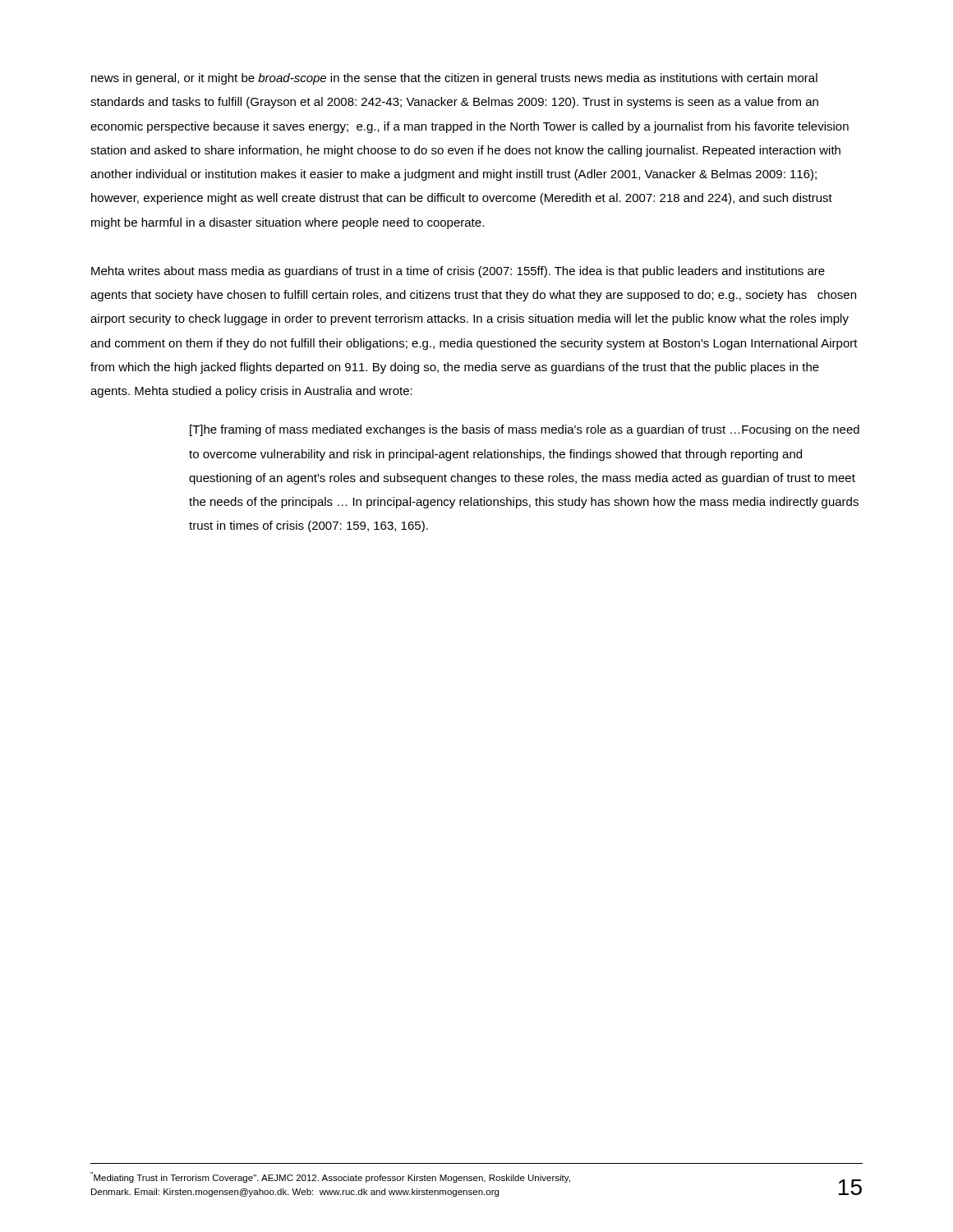This screenshot has height=1232, width=953.
Task: Point to the block beginning "Mehta writes about"
Action: pos(474,330)
